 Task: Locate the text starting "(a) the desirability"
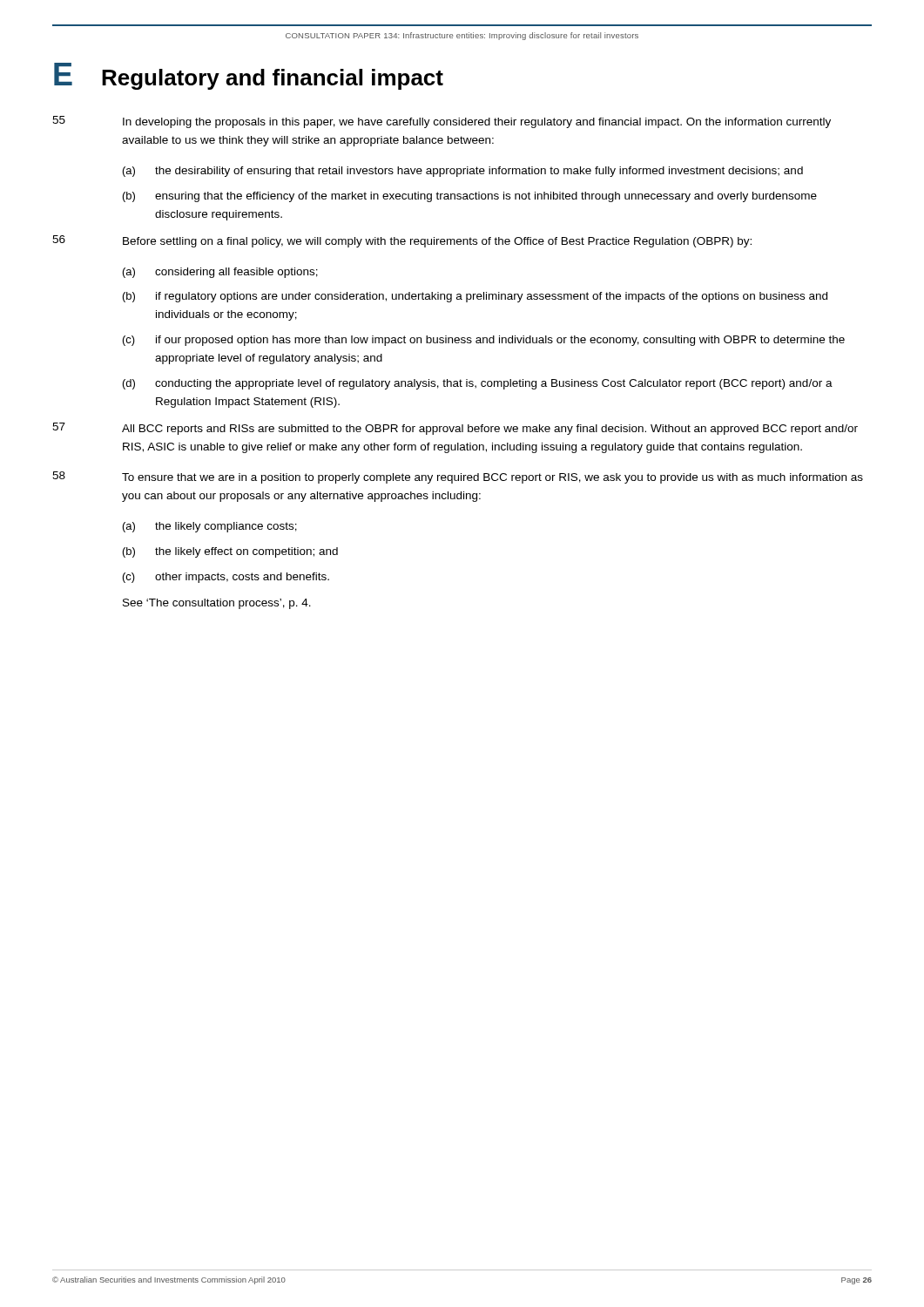pyautogui.click(x=497, y=193)
